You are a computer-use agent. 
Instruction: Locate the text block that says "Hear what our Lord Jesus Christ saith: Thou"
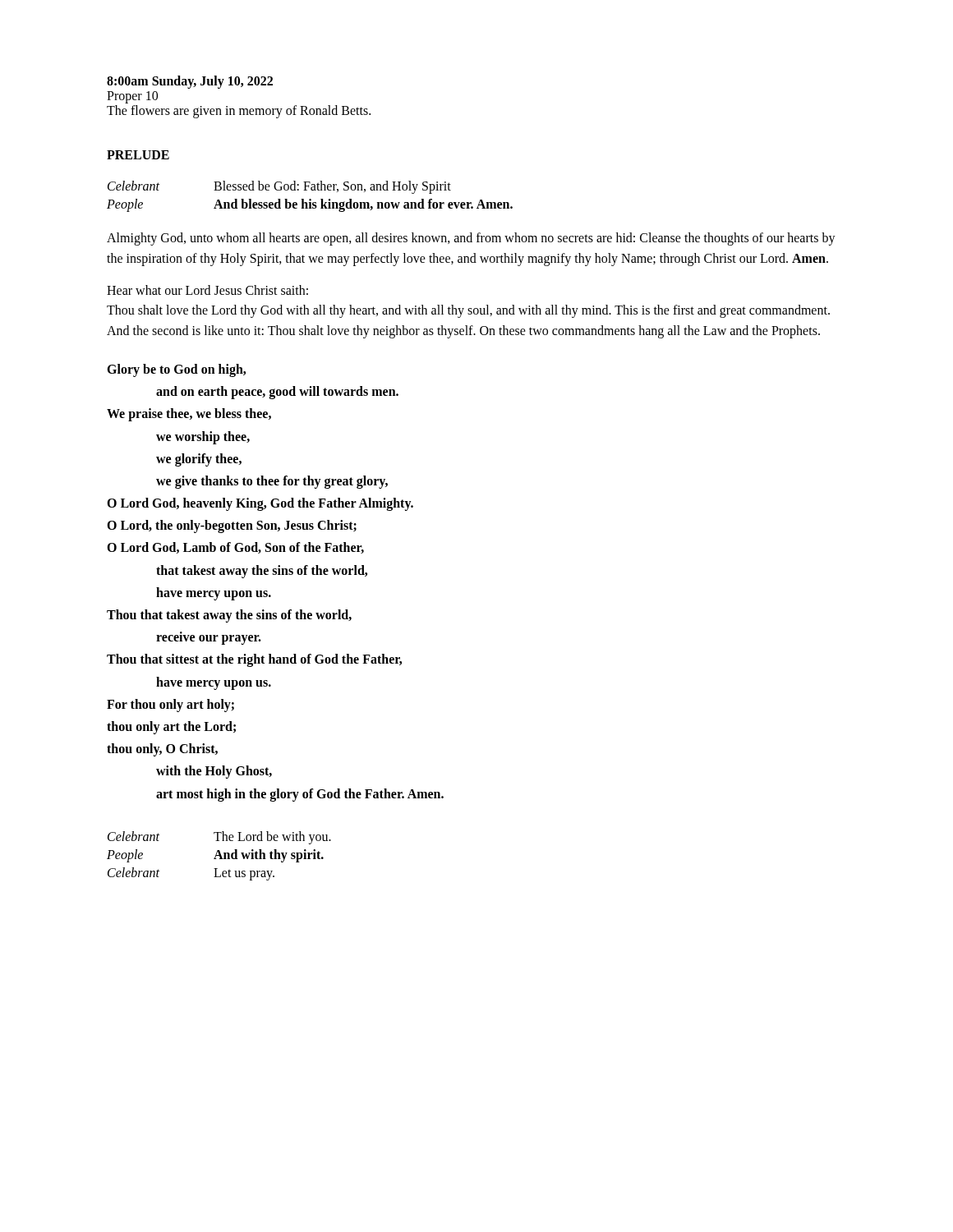tap(469, 310)
